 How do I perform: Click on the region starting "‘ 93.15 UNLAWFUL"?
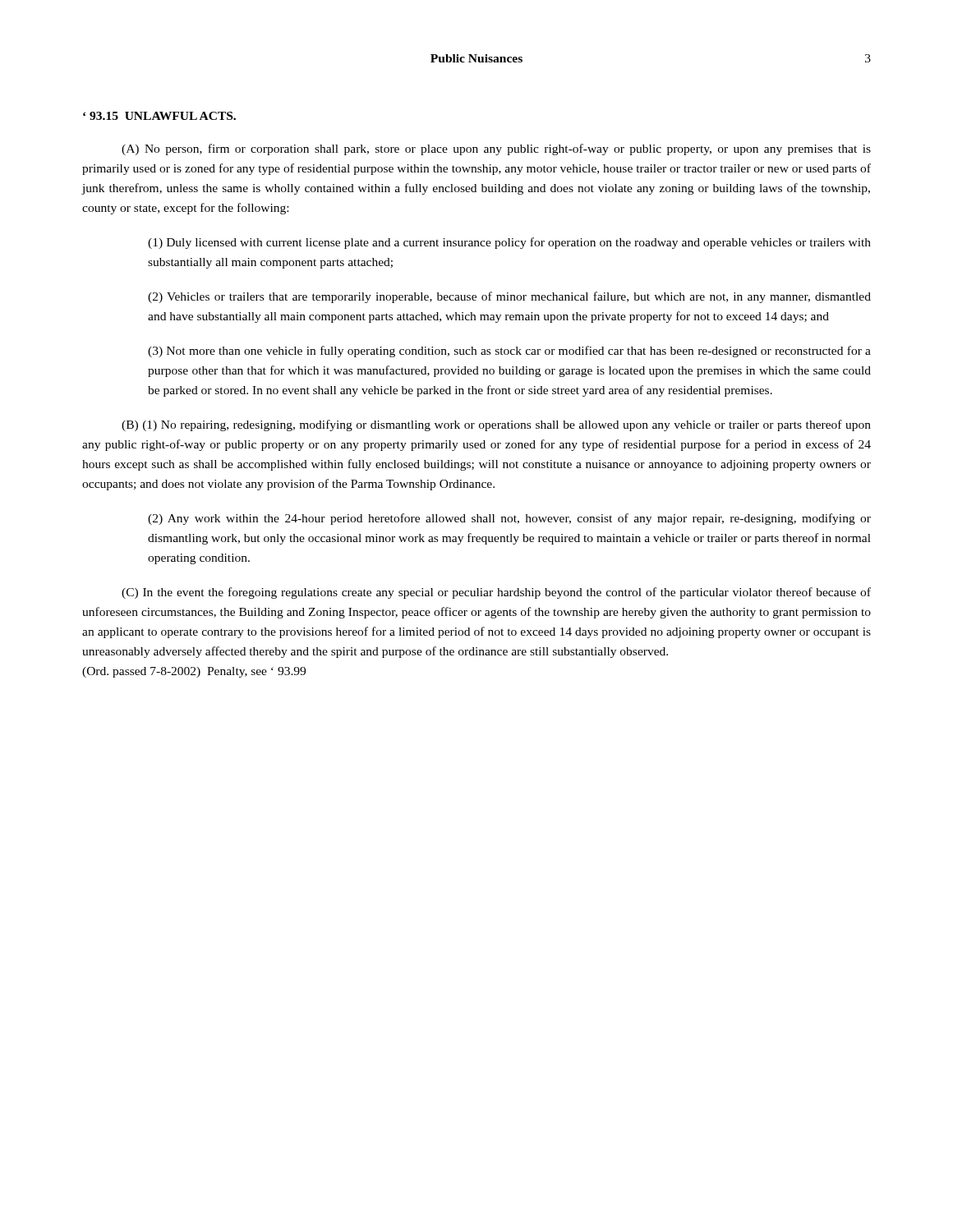point(159,116)
